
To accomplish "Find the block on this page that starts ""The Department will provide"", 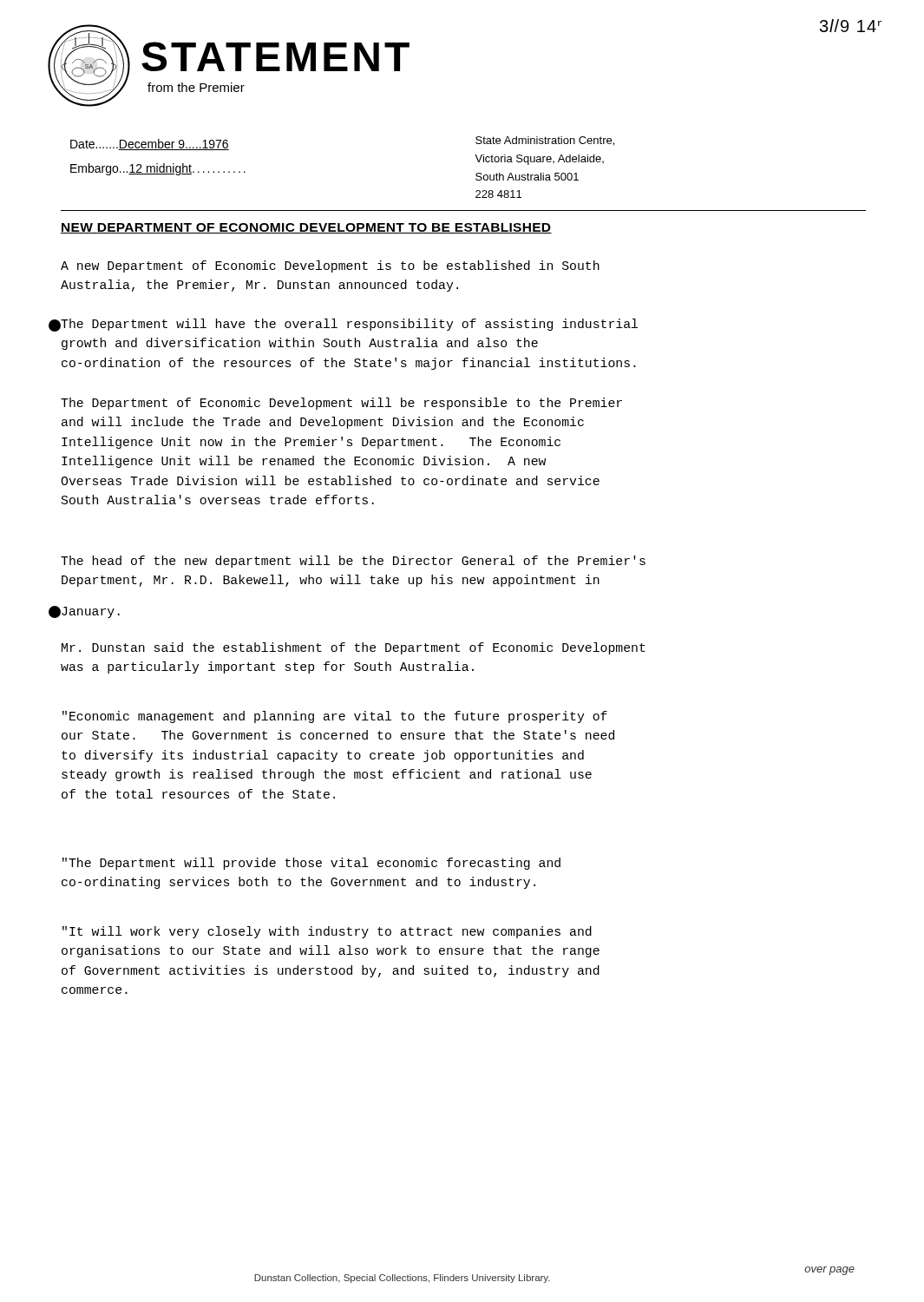I will [x=311, y=873].
